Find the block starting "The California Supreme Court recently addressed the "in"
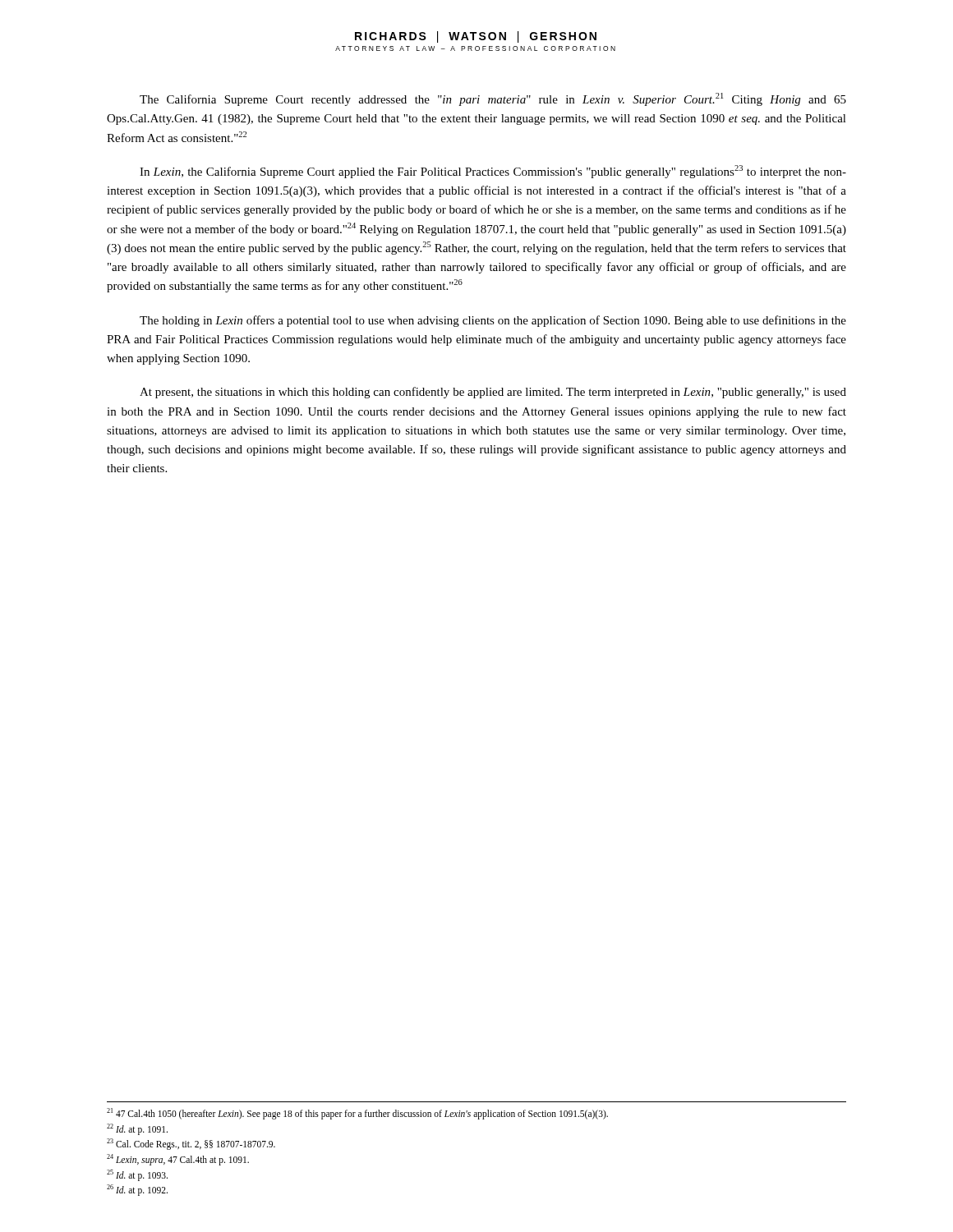The image size is (953, 1232). (x=476, y=119)
